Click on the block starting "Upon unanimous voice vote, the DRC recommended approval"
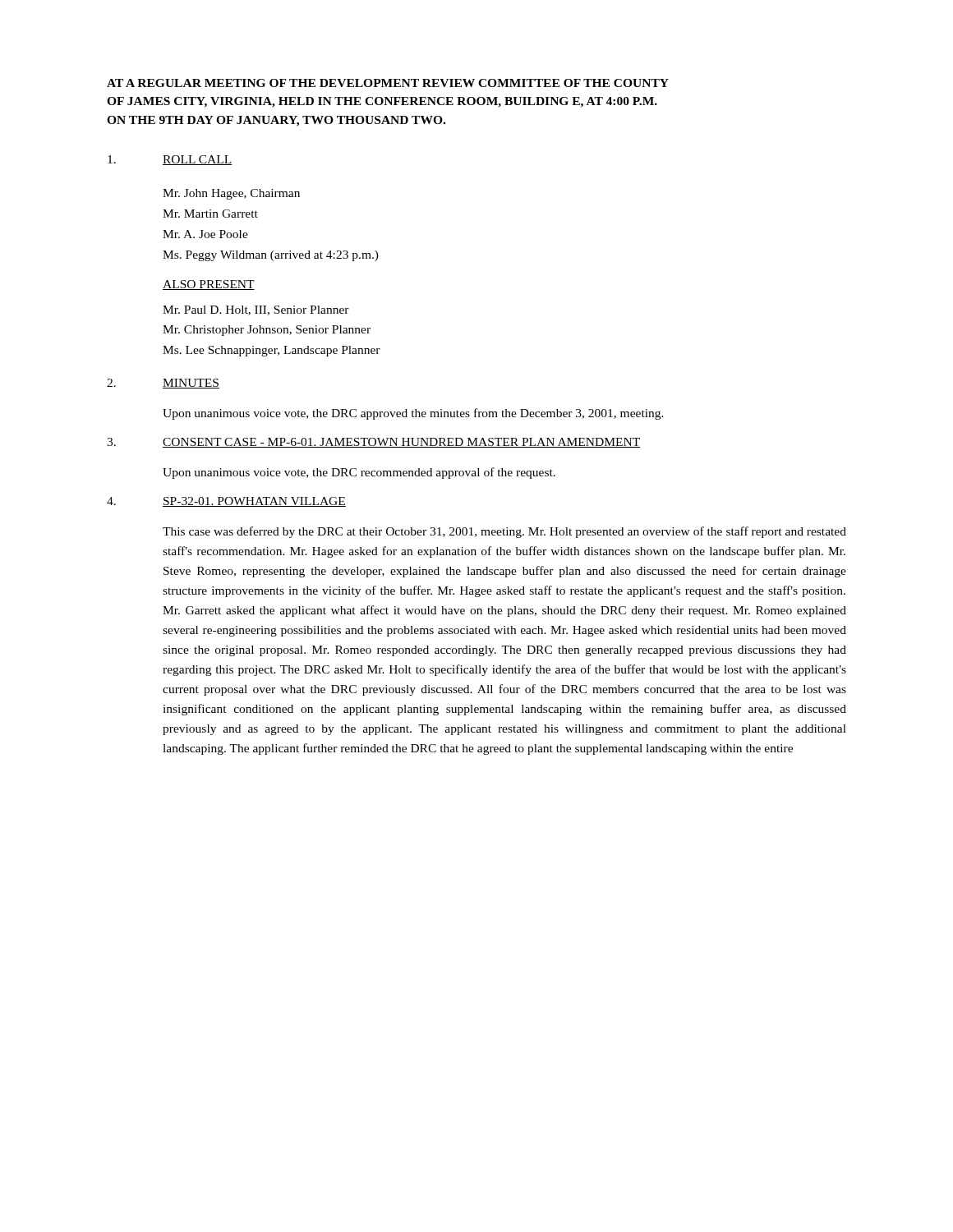The image size is (953, 1232). click(359, 472)
